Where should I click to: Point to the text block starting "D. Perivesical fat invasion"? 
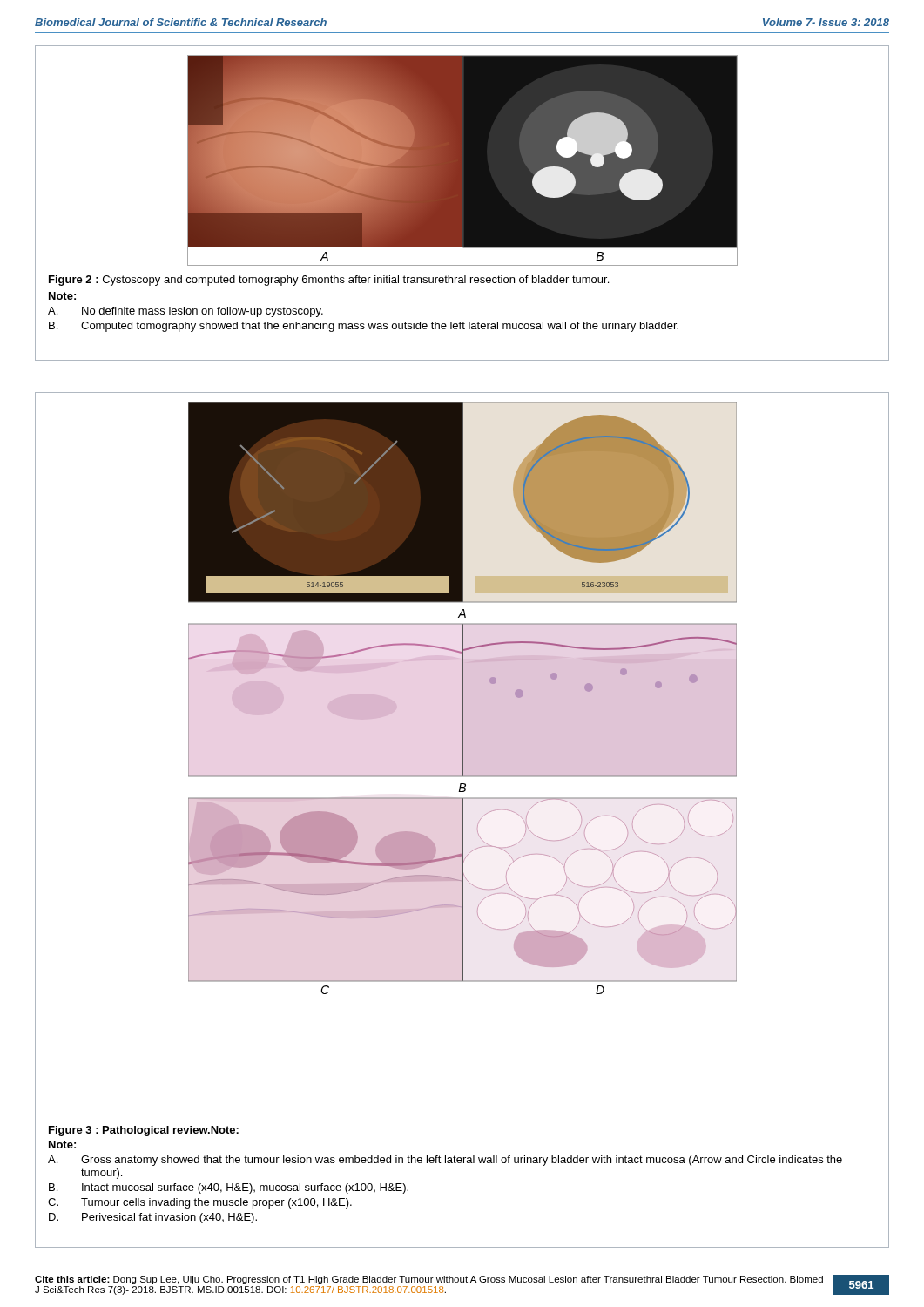pyautogui.click(x=153, y=1217)
